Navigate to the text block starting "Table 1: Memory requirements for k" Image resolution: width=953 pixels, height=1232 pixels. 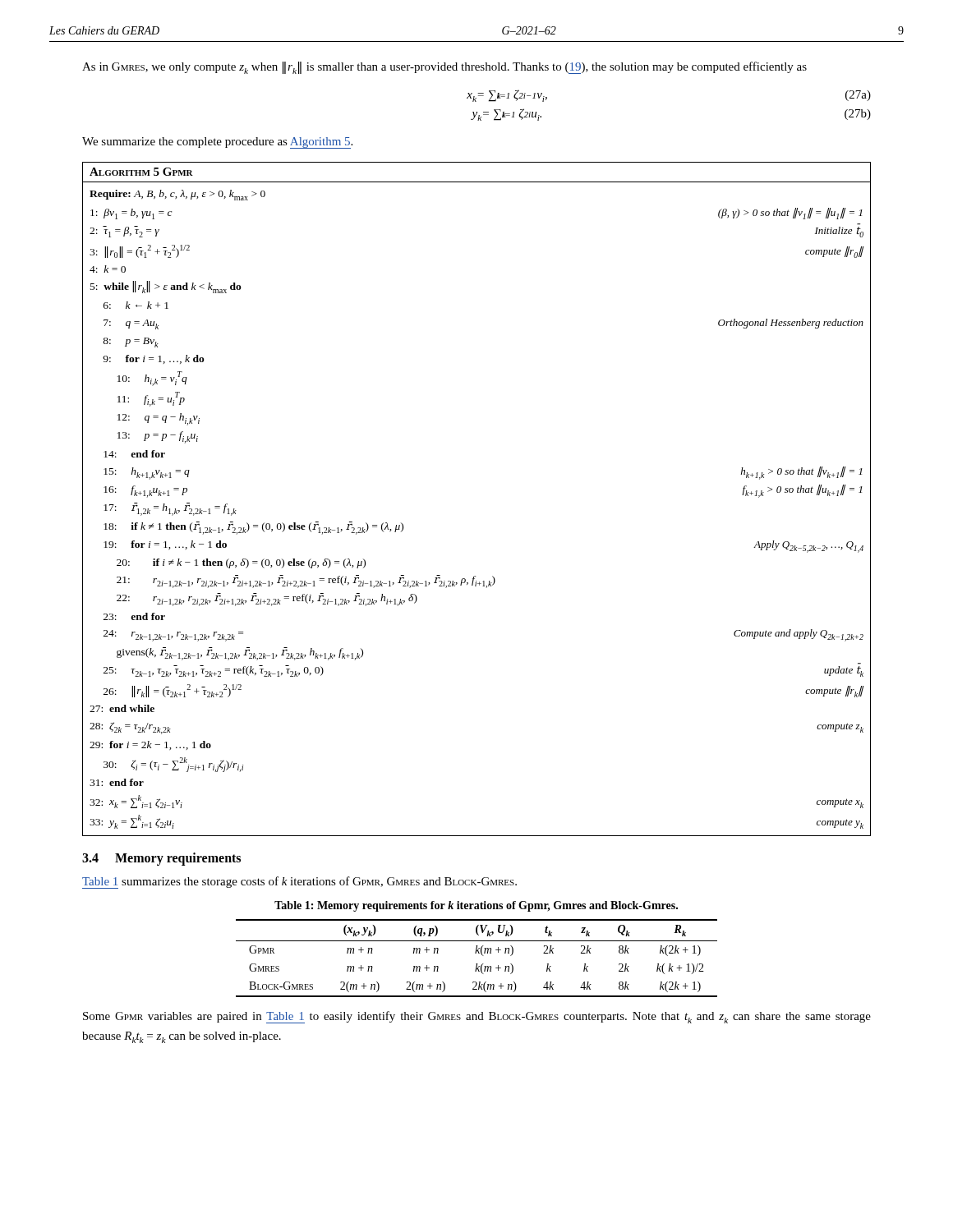(x=476, y=905)
